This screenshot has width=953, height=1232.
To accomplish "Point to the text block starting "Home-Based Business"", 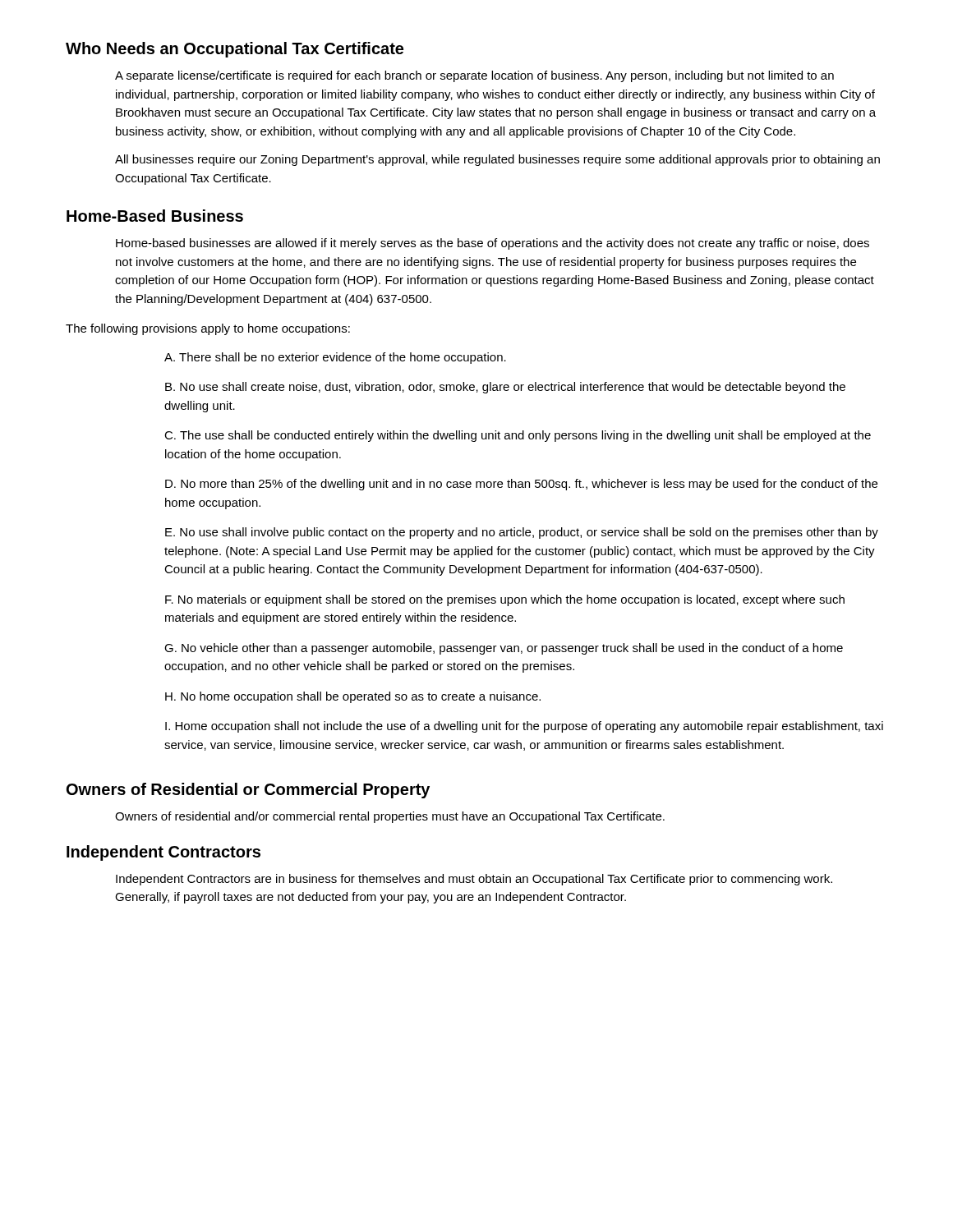I will [155, 216].
